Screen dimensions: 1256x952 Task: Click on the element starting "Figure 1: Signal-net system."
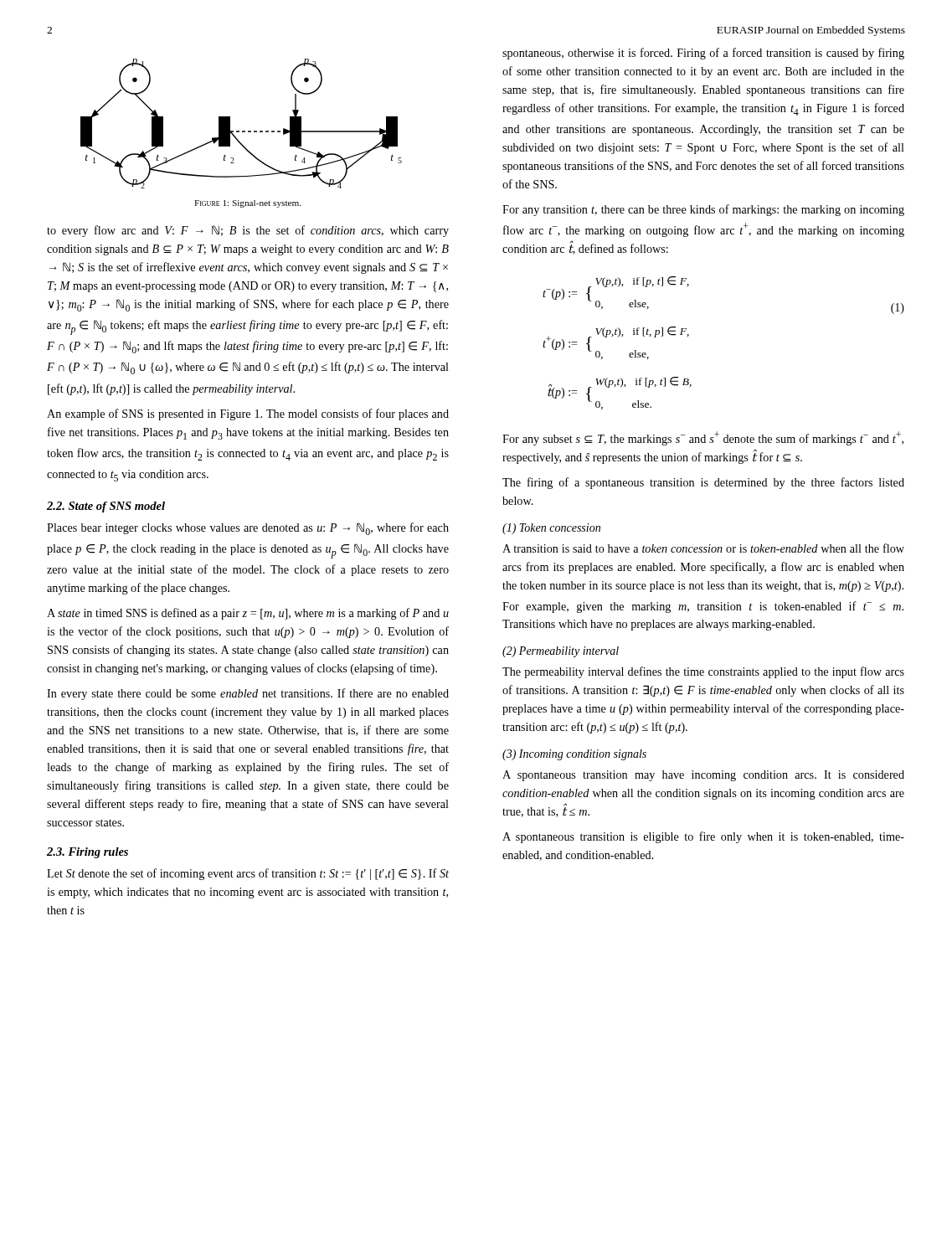(248, 203)
